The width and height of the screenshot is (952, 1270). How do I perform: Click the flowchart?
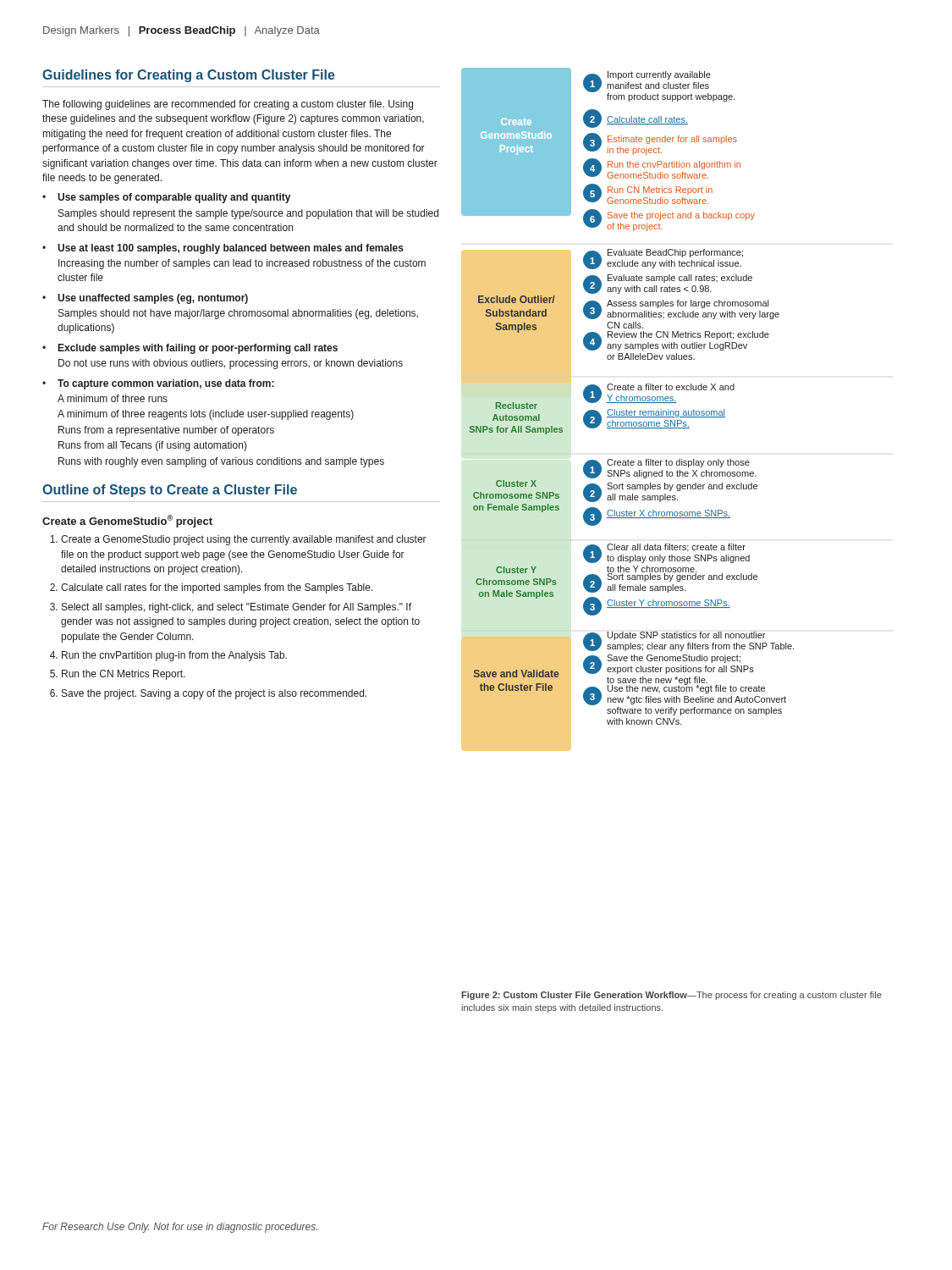point(688,525)
